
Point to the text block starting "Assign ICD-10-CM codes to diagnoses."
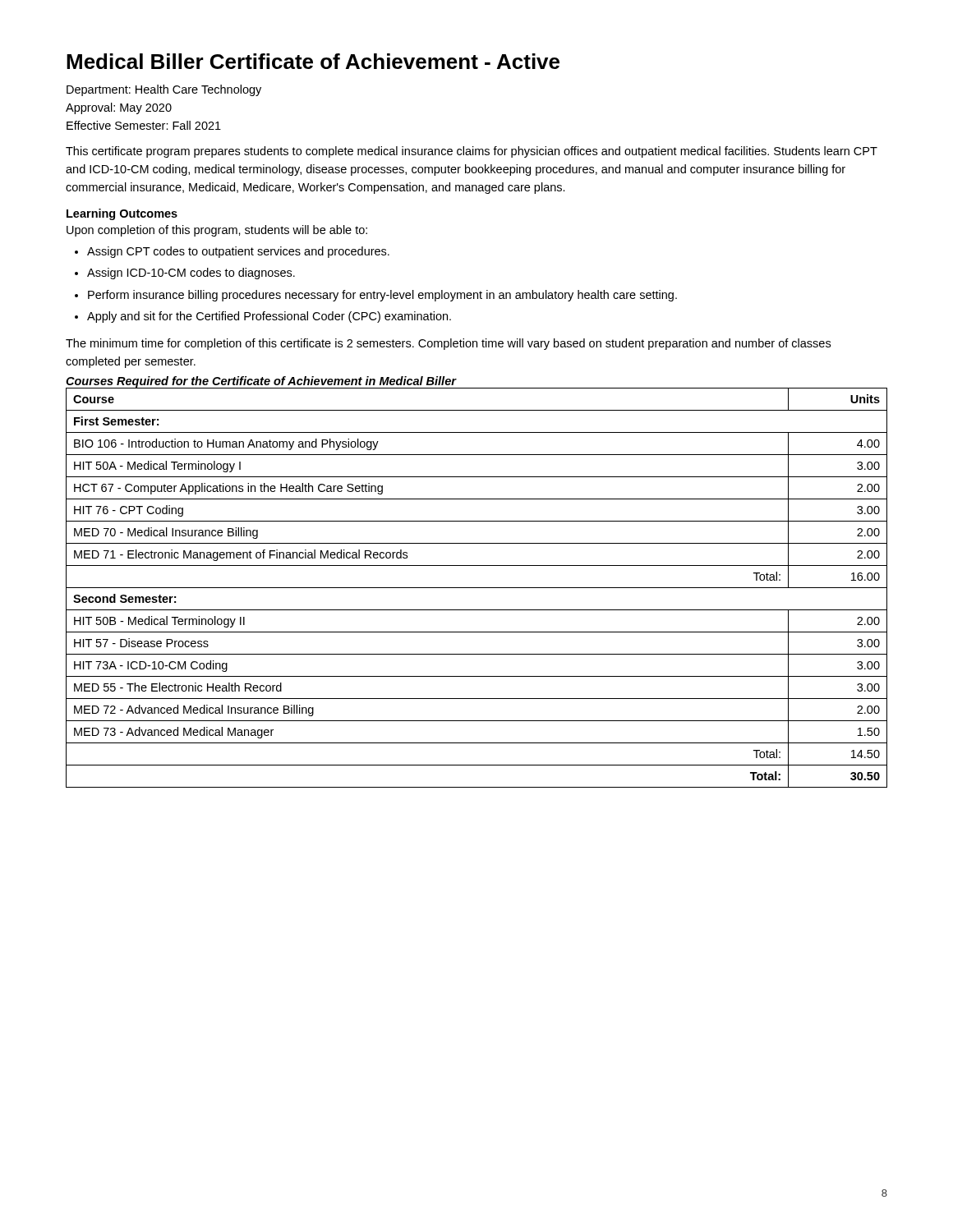pos(191,274)
